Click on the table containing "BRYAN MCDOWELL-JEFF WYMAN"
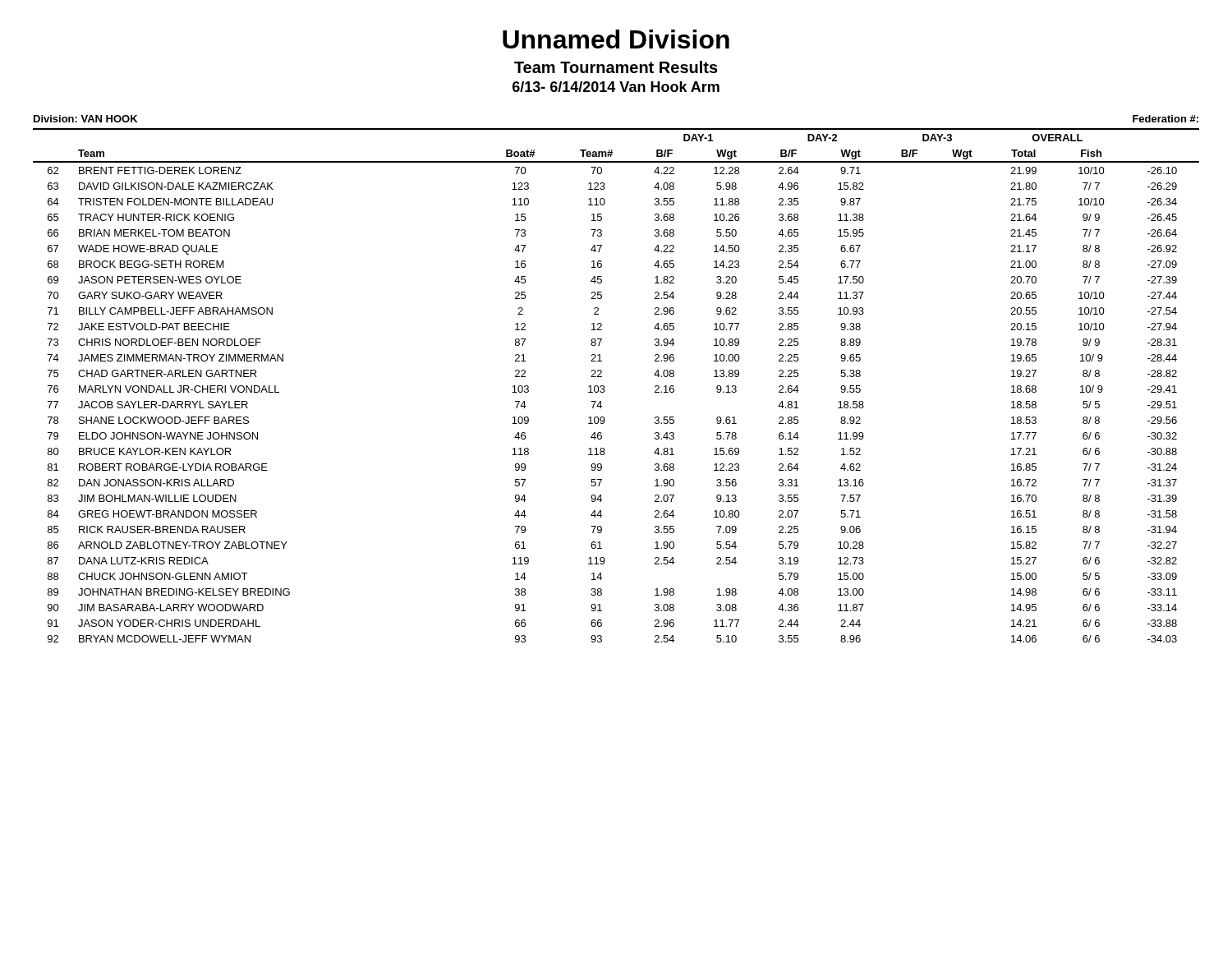The image size is (1232, 953). coord(616,387)
